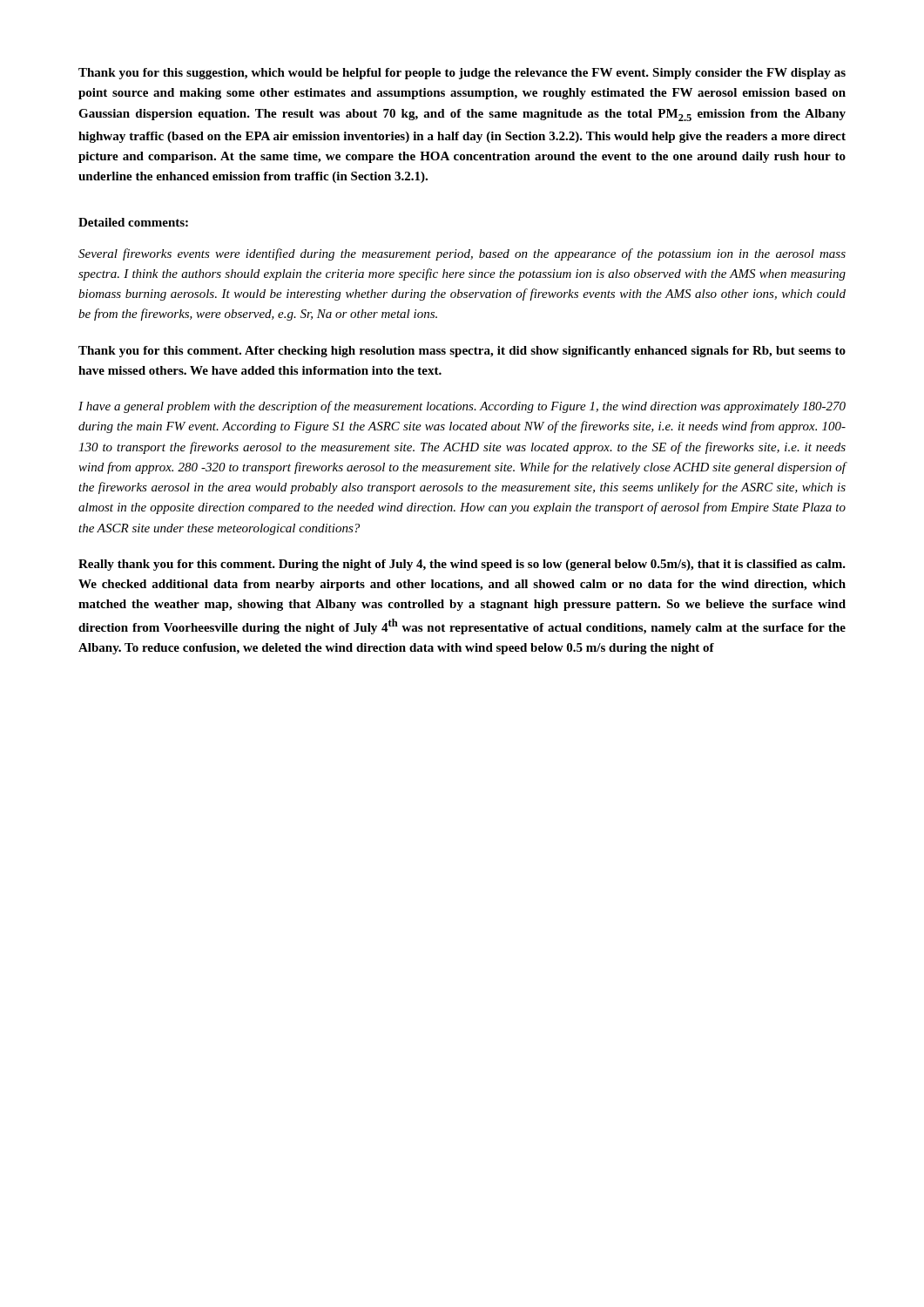This screenshot has height=1307, width=924.
Task: Locate the text block starting "Thank you for this comment. After checking"
Action: click(462, 360)
